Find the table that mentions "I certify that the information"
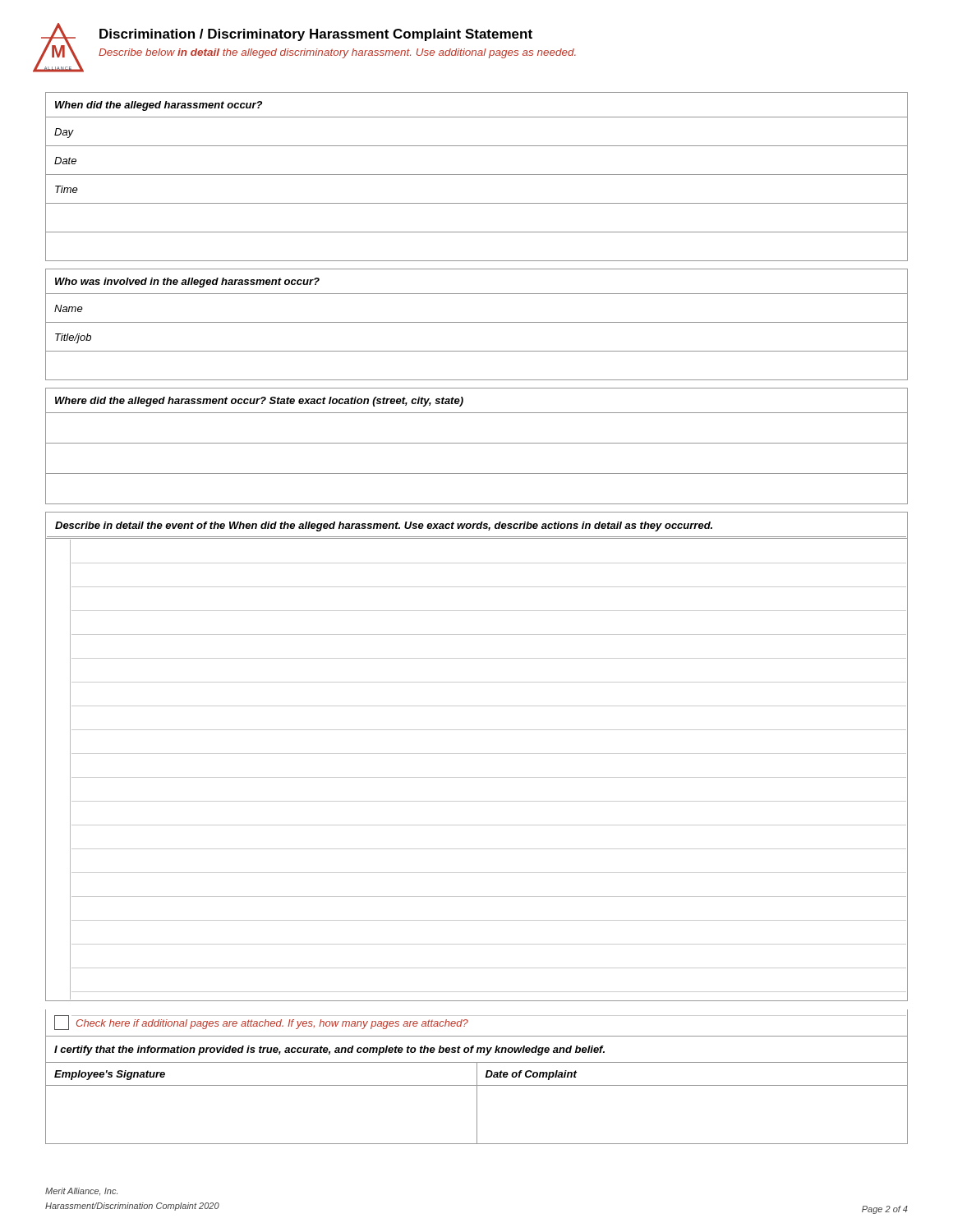953x1232 pixels. click(476, 1090)
